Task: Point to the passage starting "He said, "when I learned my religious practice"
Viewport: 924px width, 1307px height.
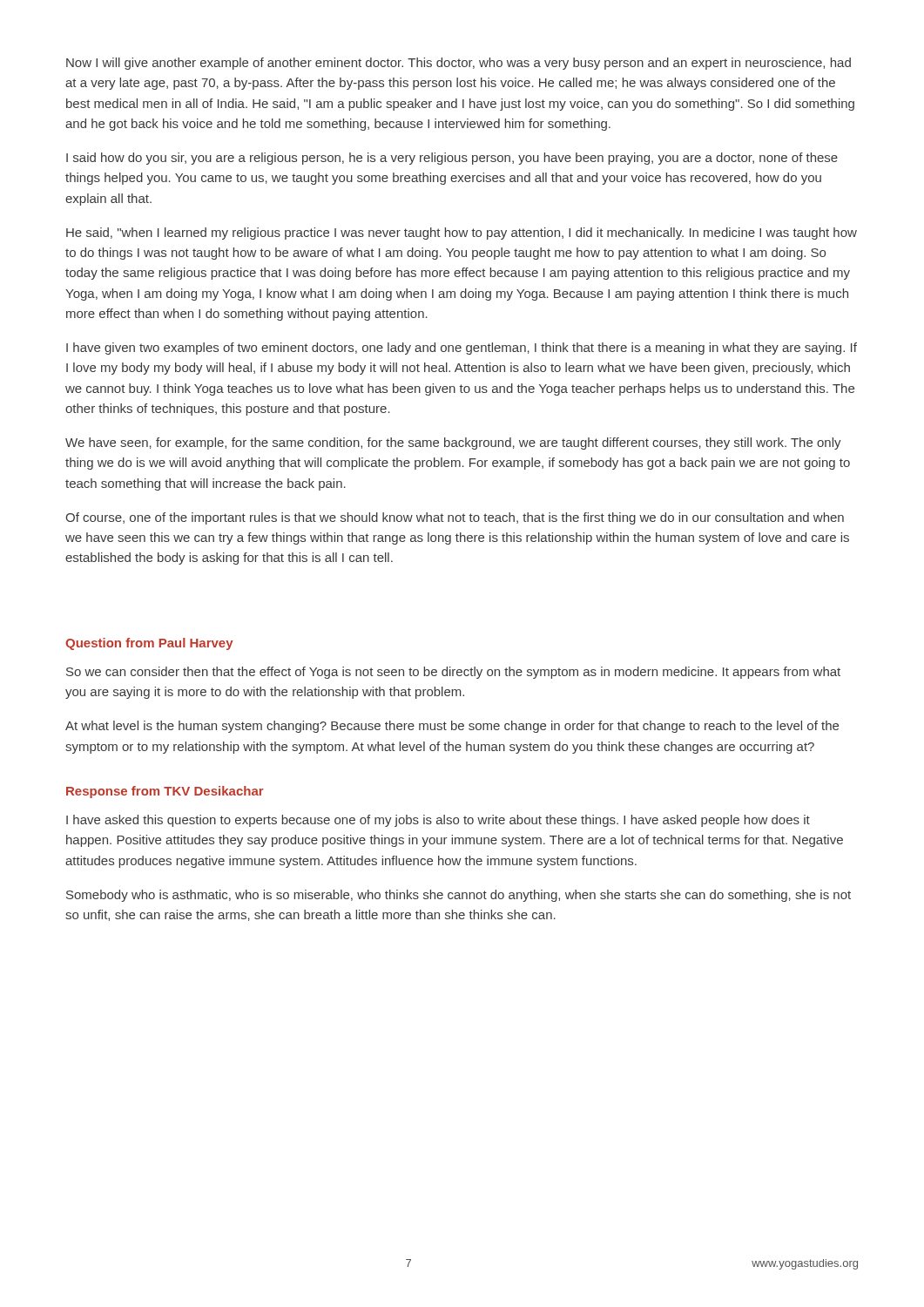Action: 461,273
